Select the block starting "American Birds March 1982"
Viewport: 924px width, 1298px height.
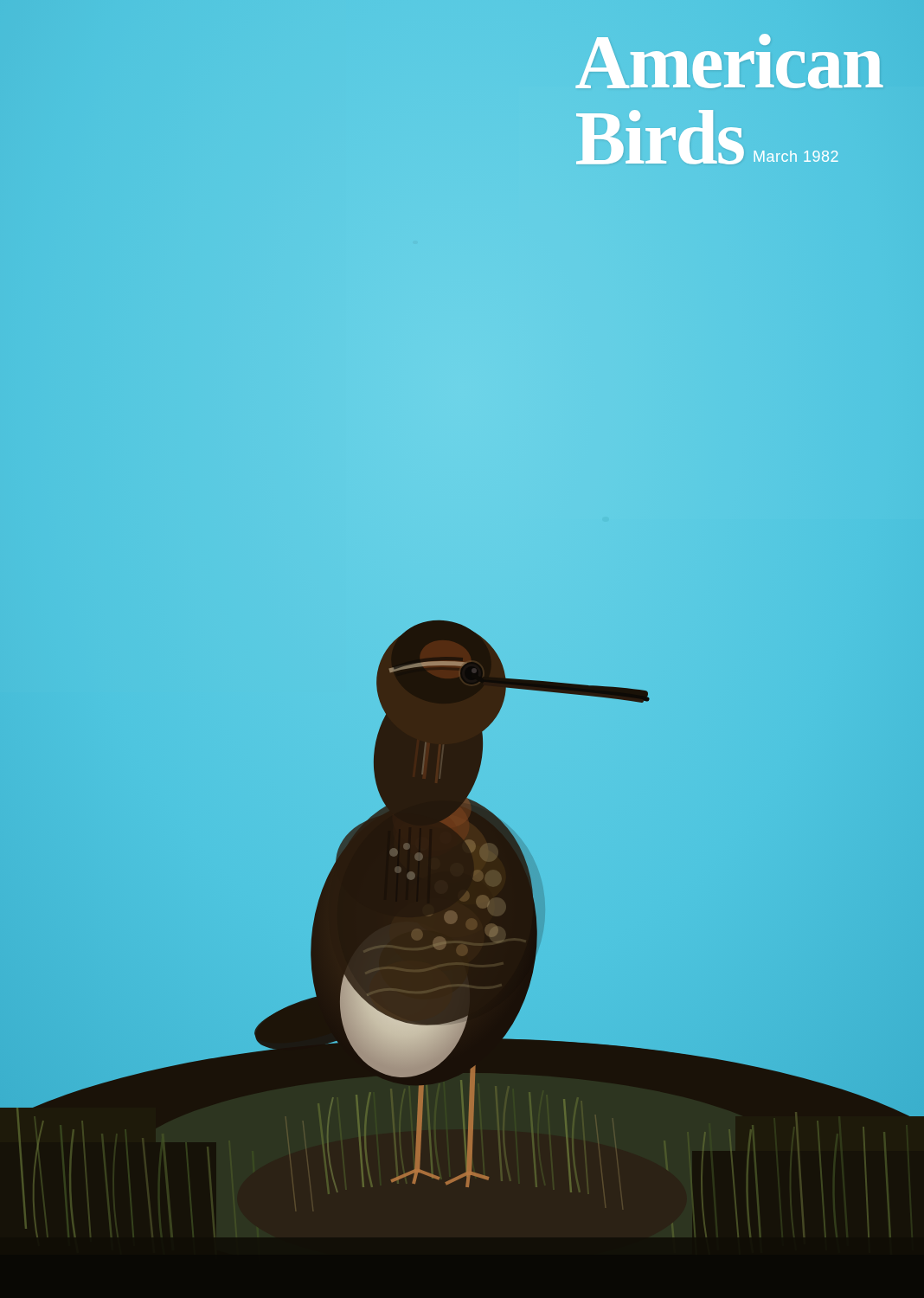tap(729, 100)
